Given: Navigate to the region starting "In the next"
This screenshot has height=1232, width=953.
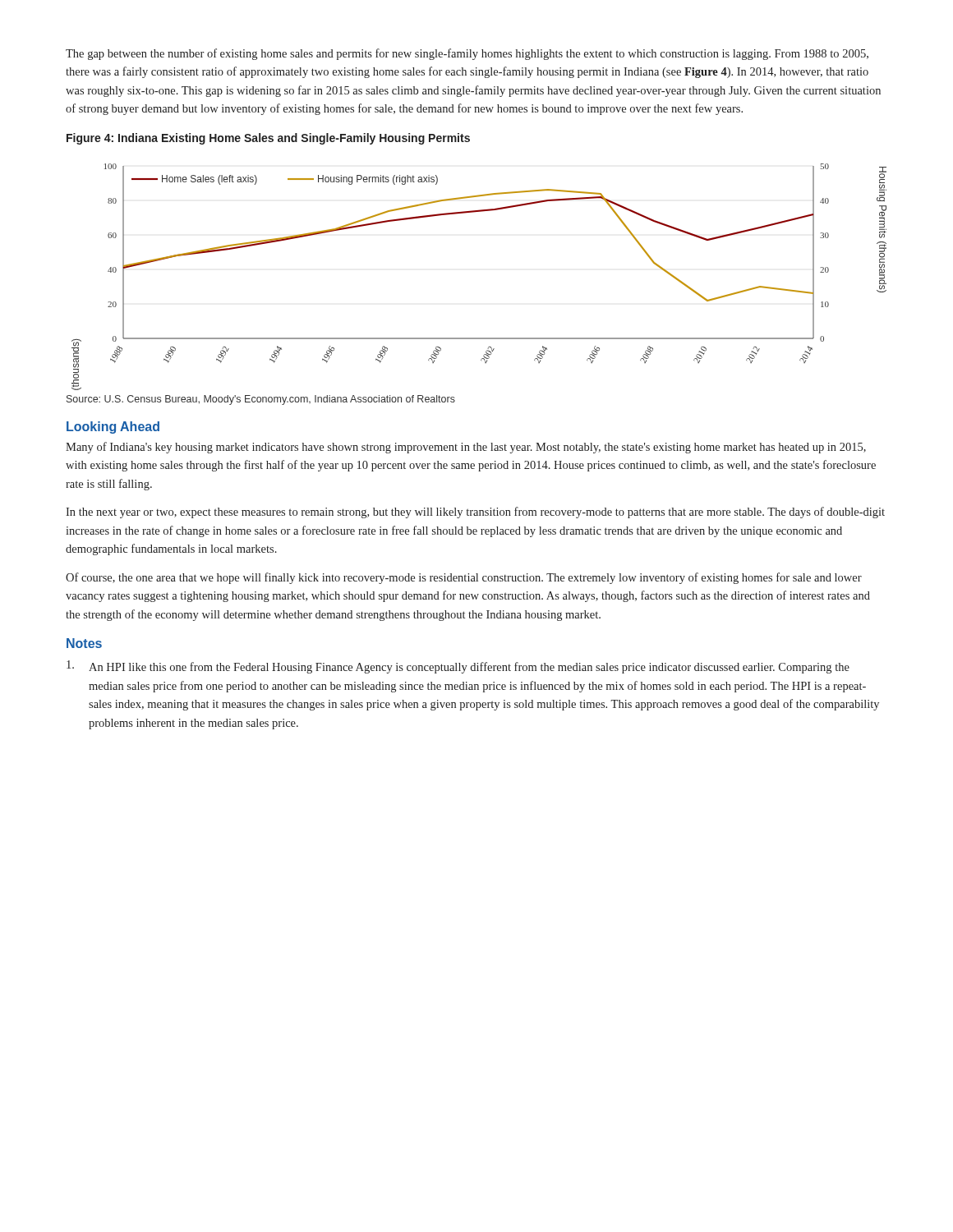Looking at the screenshot, I should pyautogui.click(x=475, y=530).
